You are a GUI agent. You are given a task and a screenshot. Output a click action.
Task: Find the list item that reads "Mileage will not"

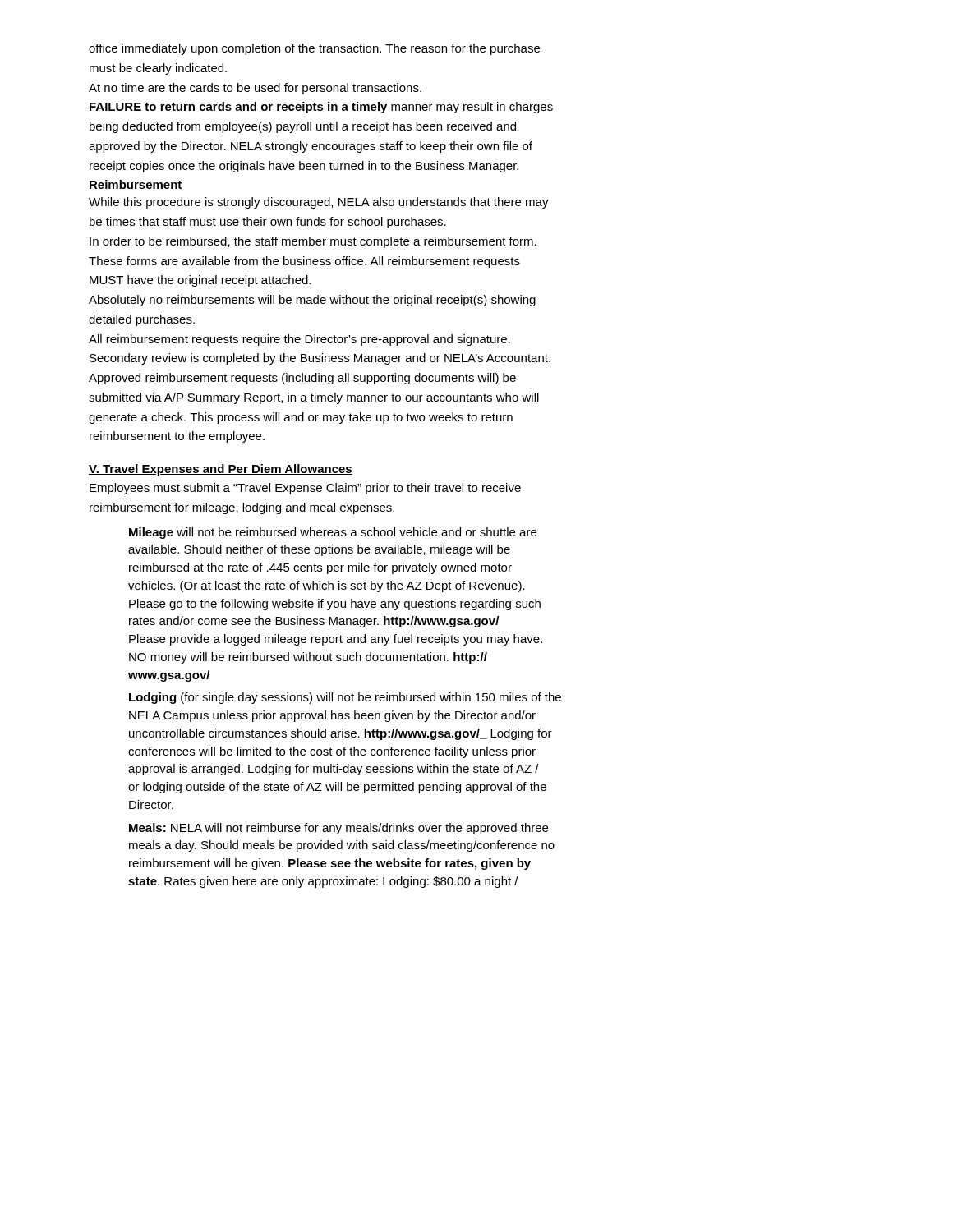(496, 603)
